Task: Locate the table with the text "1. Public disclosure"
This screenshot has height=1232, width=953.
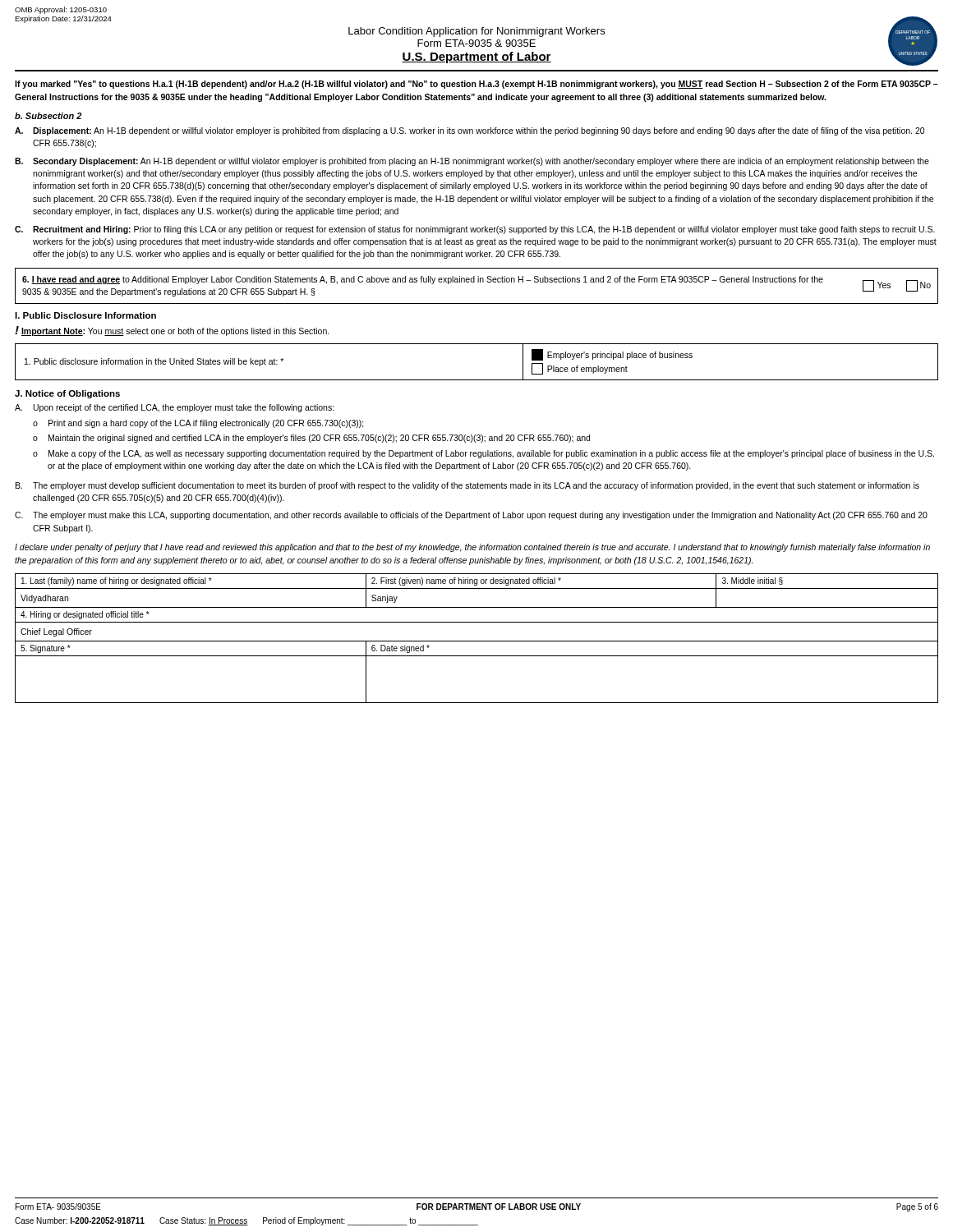Action: click(476, 362)
